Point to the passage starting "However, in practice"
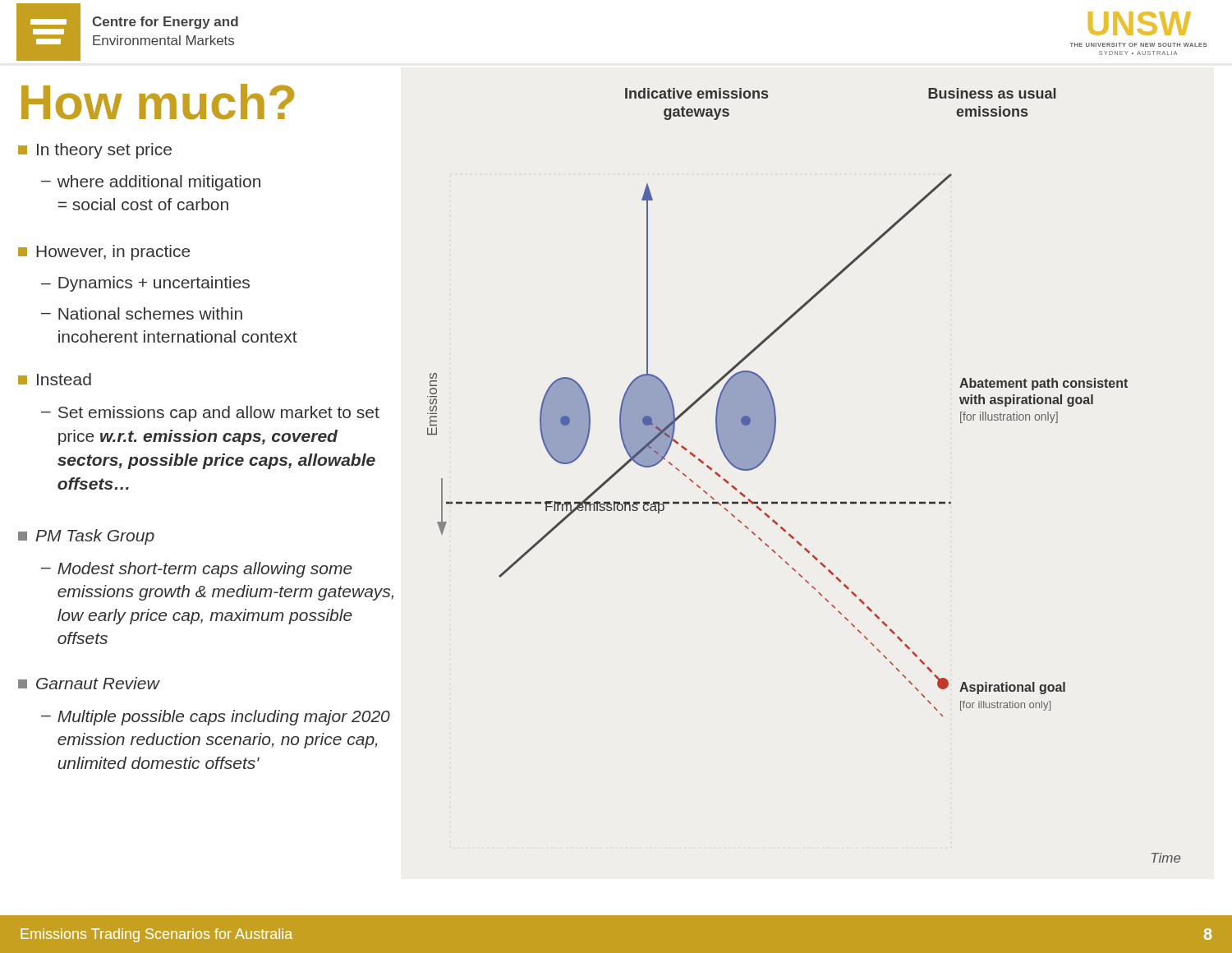This screenshot has height=953, width=1232. click(x=104, y=251)
